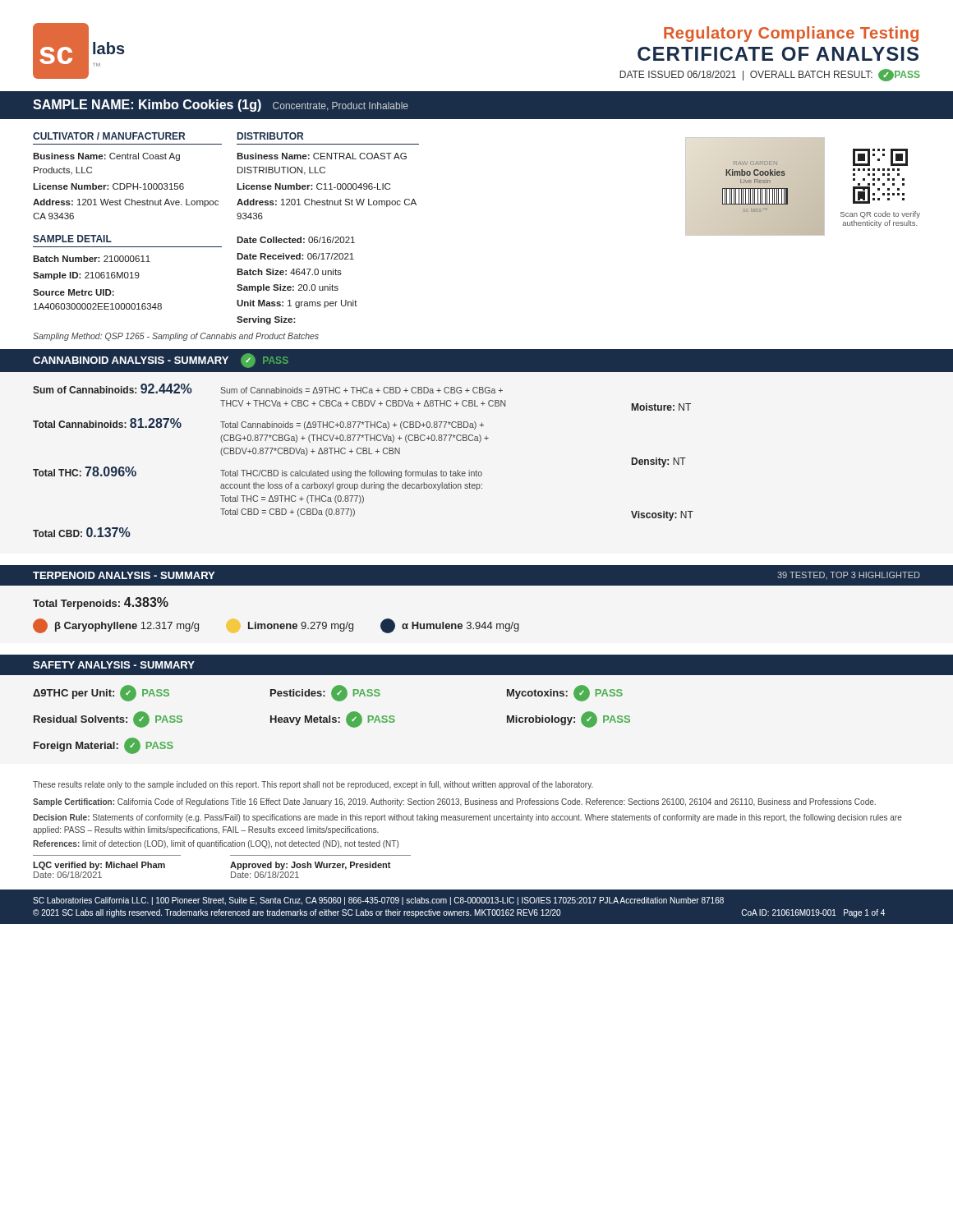Locate the text block containing "Cultivator / Manufacturer Business Name: Central Coast"
The width and height of the screenshot is (953, 1232).
pyautogui.click(x=109, y=136)
